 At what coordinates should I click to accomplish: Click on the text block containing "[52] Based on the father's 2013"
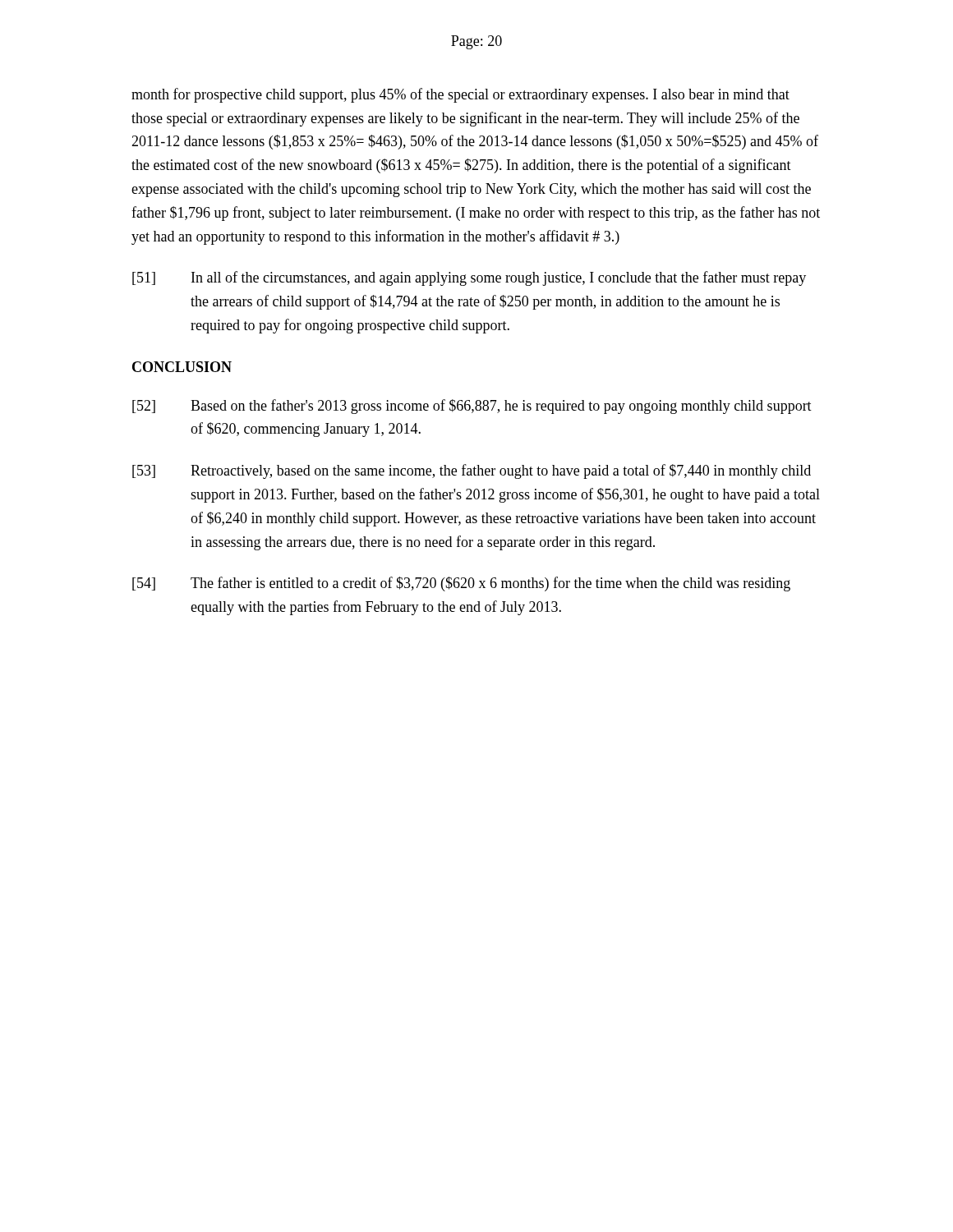tap(476, 418)
